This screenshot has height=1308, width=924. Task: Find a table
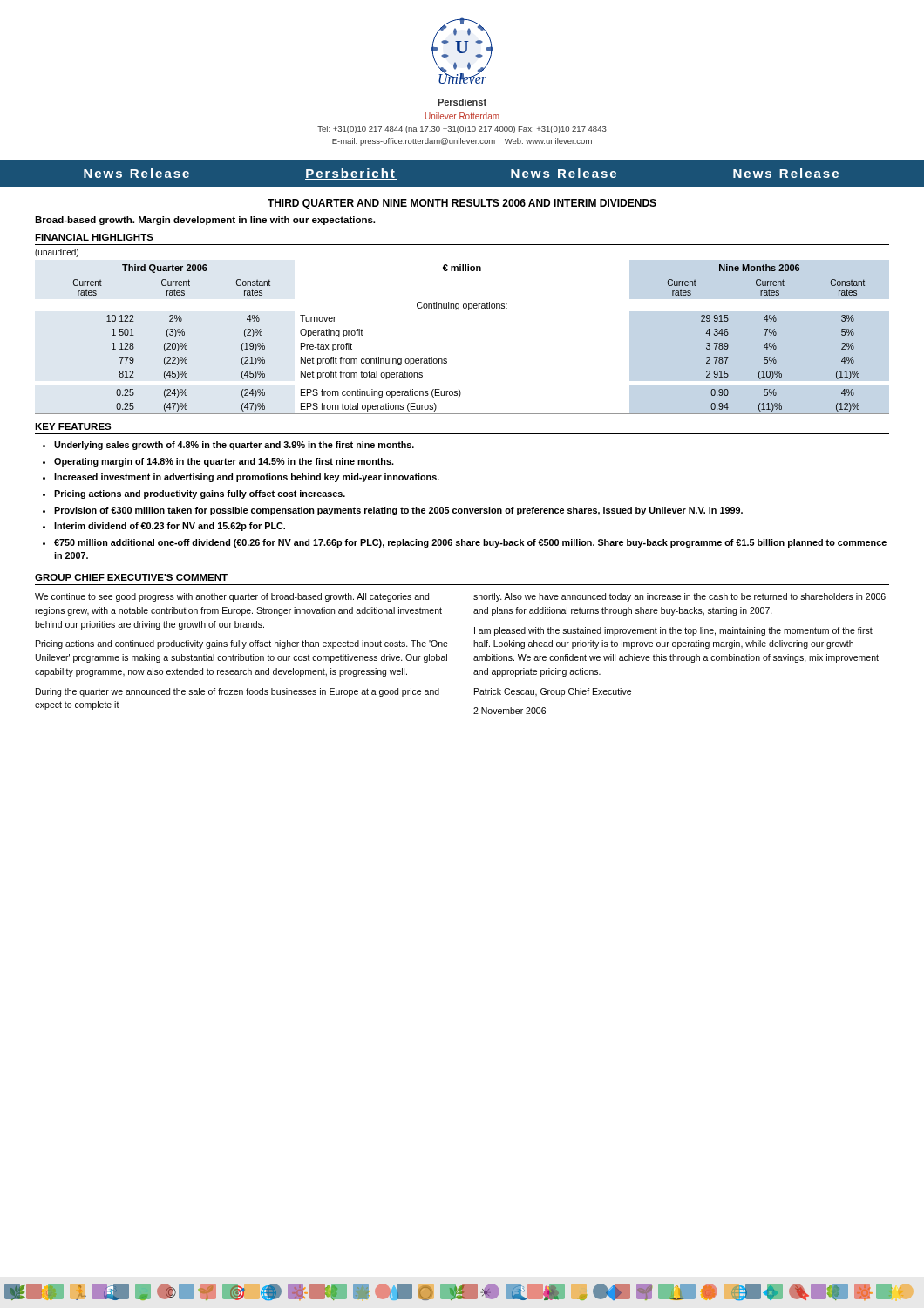(x=462, y=337)
